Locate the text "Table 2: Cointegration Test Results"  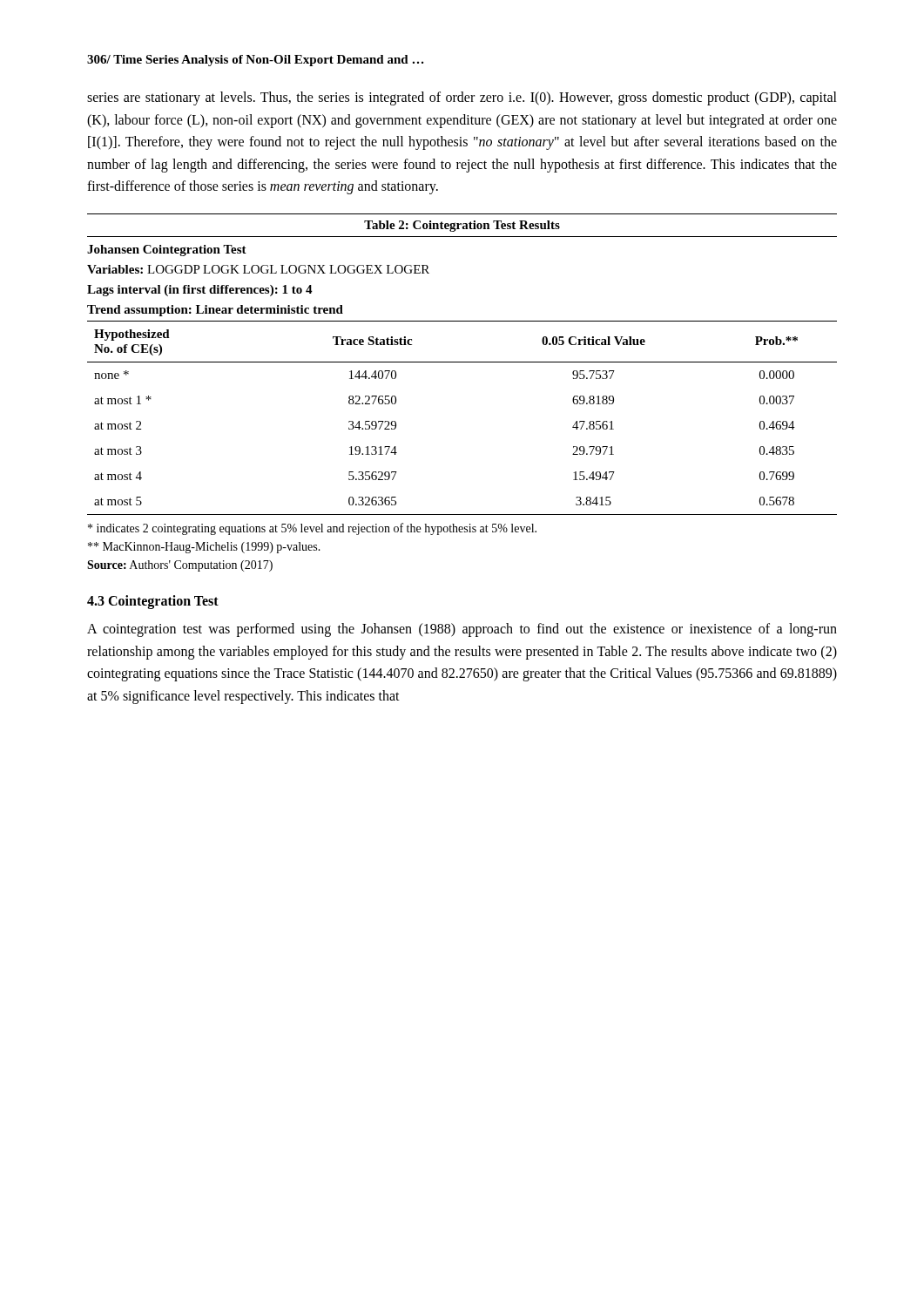(462, 225)
